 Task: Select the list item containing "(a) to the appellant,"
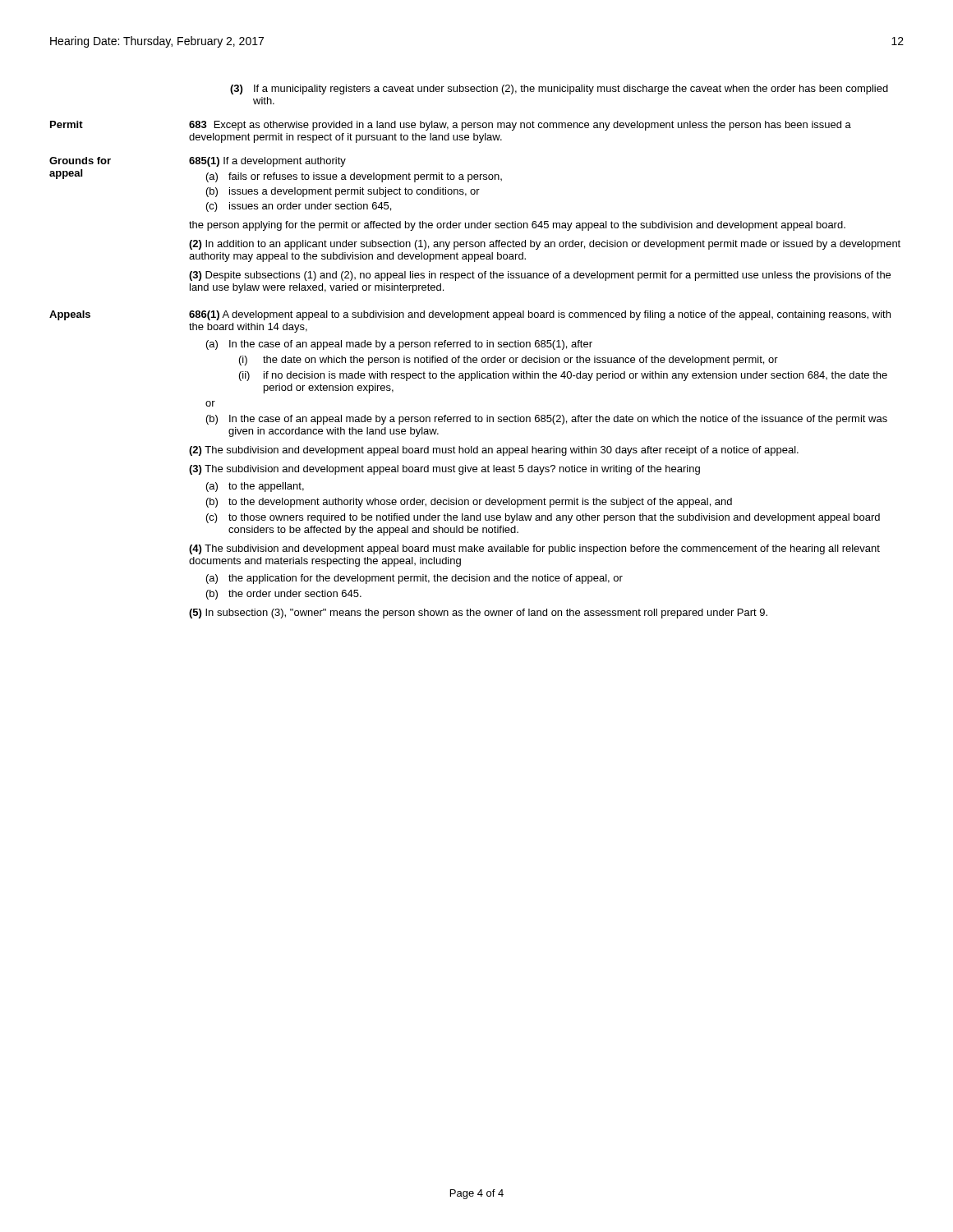[x=255, y=486]
